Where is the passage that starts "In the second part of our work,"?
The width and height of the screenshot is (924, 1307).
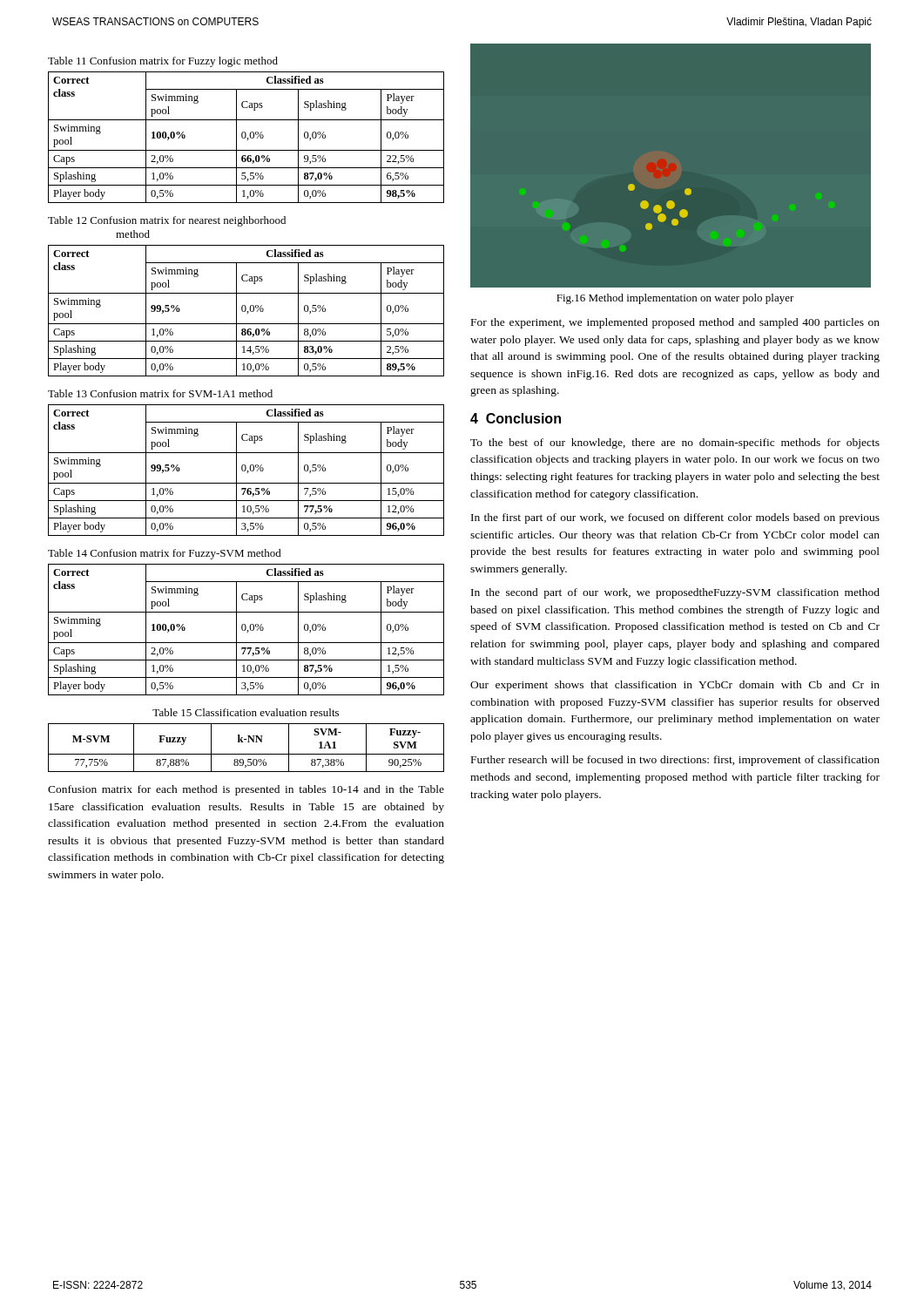pos(675,626)
